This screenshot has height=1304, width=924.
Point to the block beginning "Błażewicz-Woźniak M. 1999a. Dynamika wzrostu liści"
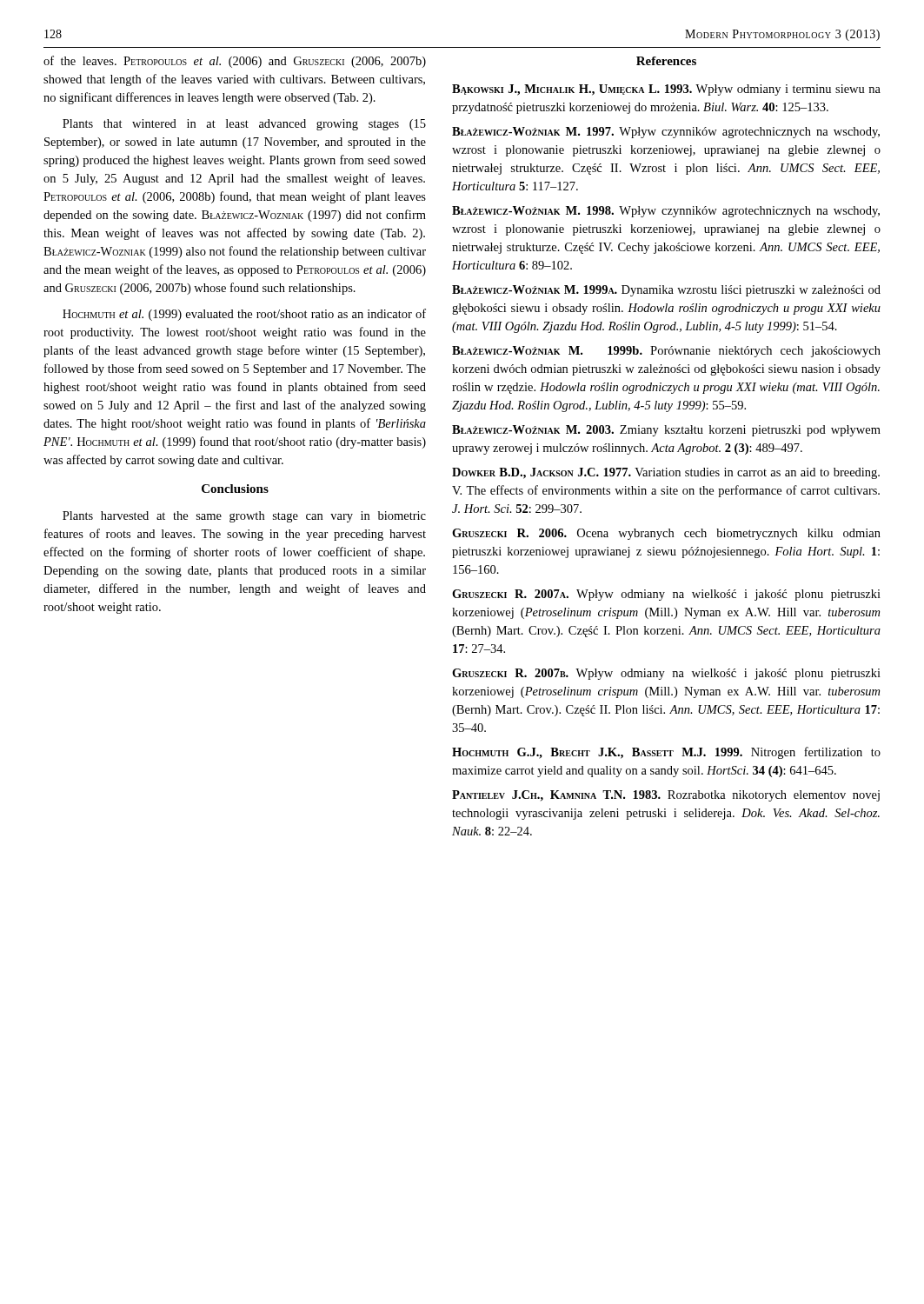(x=666, y=308)
